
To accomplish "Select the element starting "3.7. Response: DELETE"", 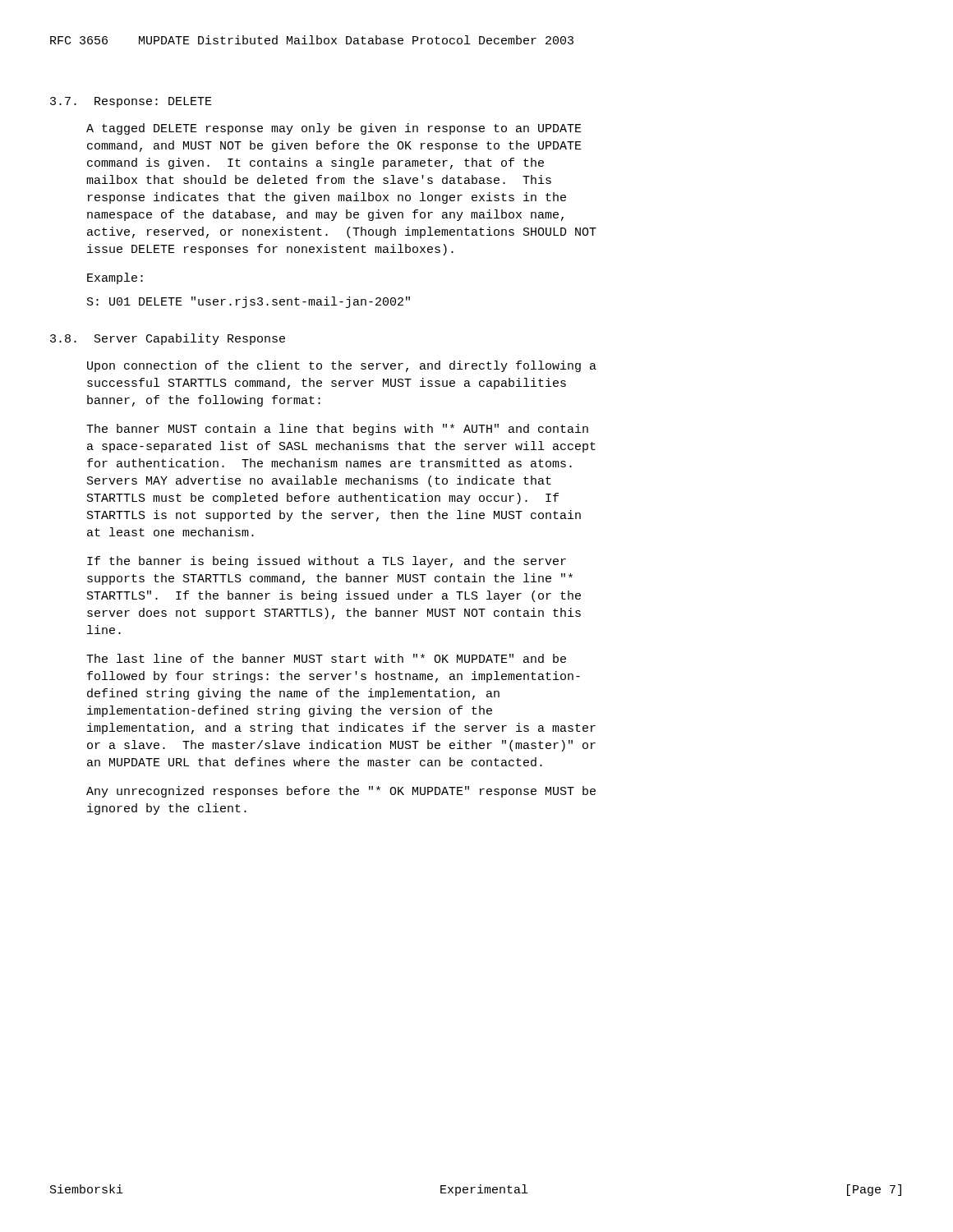I will tap(131, 102).
